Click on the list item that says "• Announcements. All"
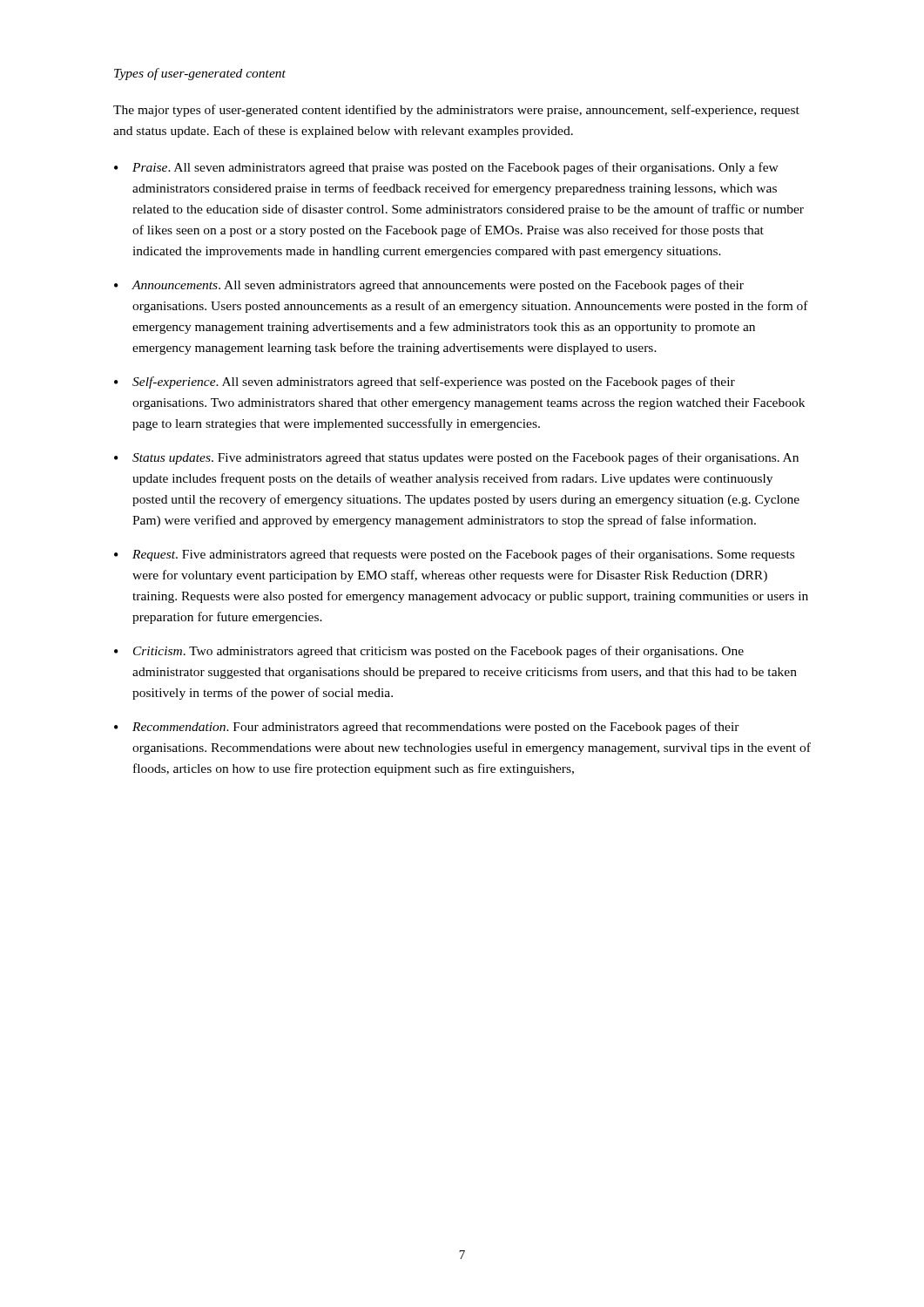This screenshot has height=1307, width=924. [x=462, y=316]
